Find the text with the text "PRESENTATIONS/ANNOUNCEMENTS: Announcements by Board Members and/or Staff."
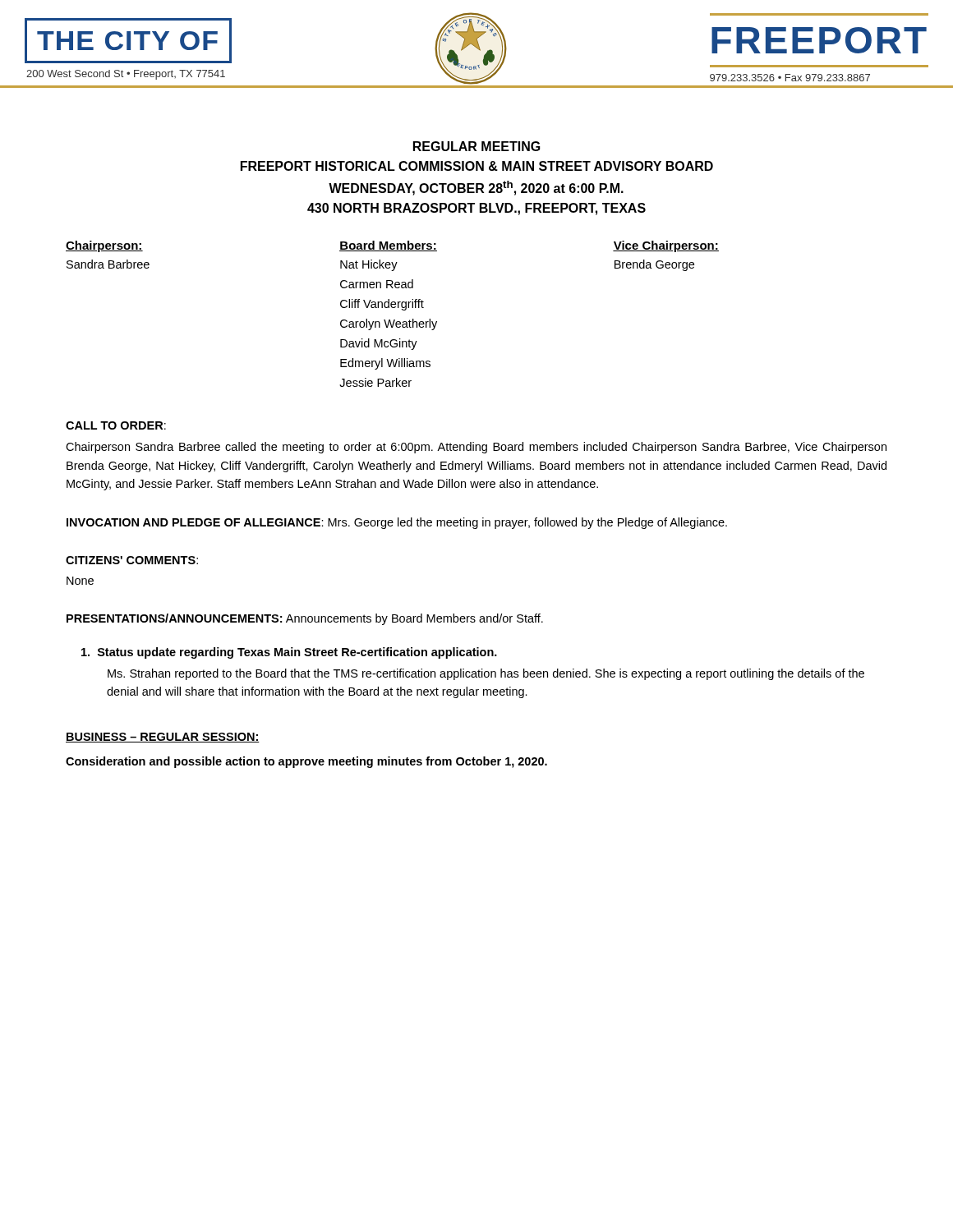This screenshot has height=1232, width=953. tap(476, 619)
